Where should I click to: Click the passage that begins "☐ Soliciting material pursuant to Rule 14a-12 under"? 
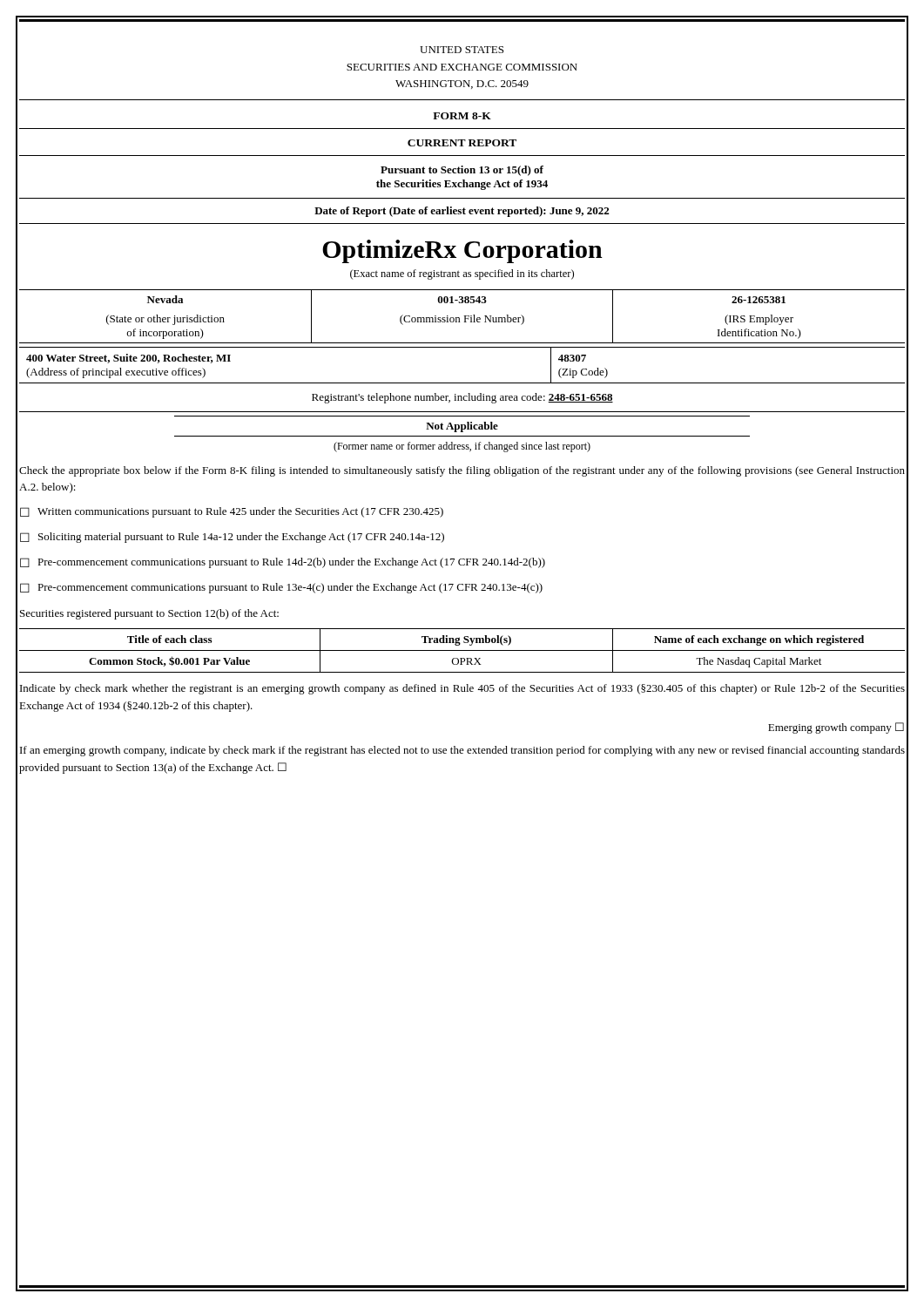232,537
